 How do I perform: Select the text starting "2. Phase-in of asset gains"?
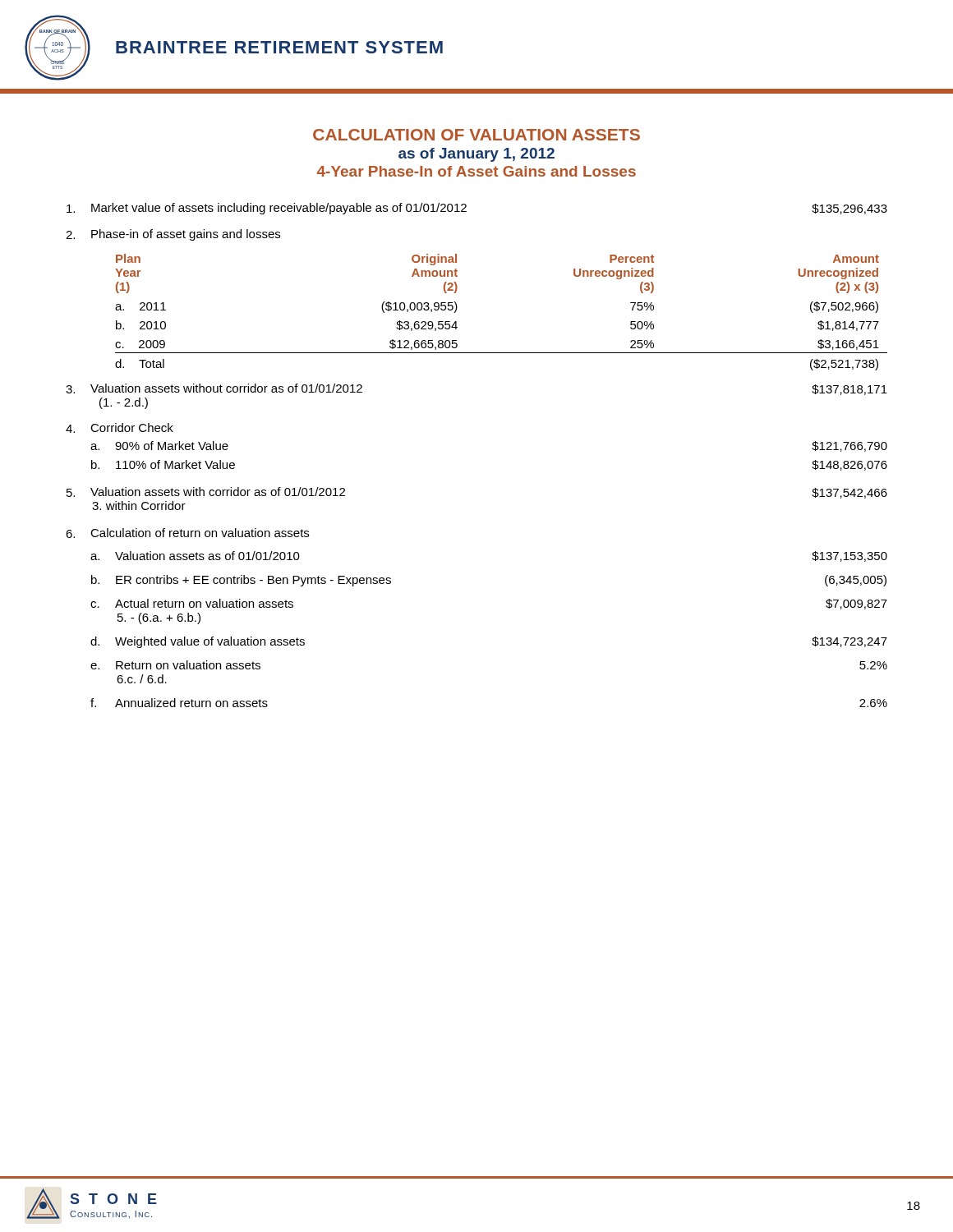[173, 235]
